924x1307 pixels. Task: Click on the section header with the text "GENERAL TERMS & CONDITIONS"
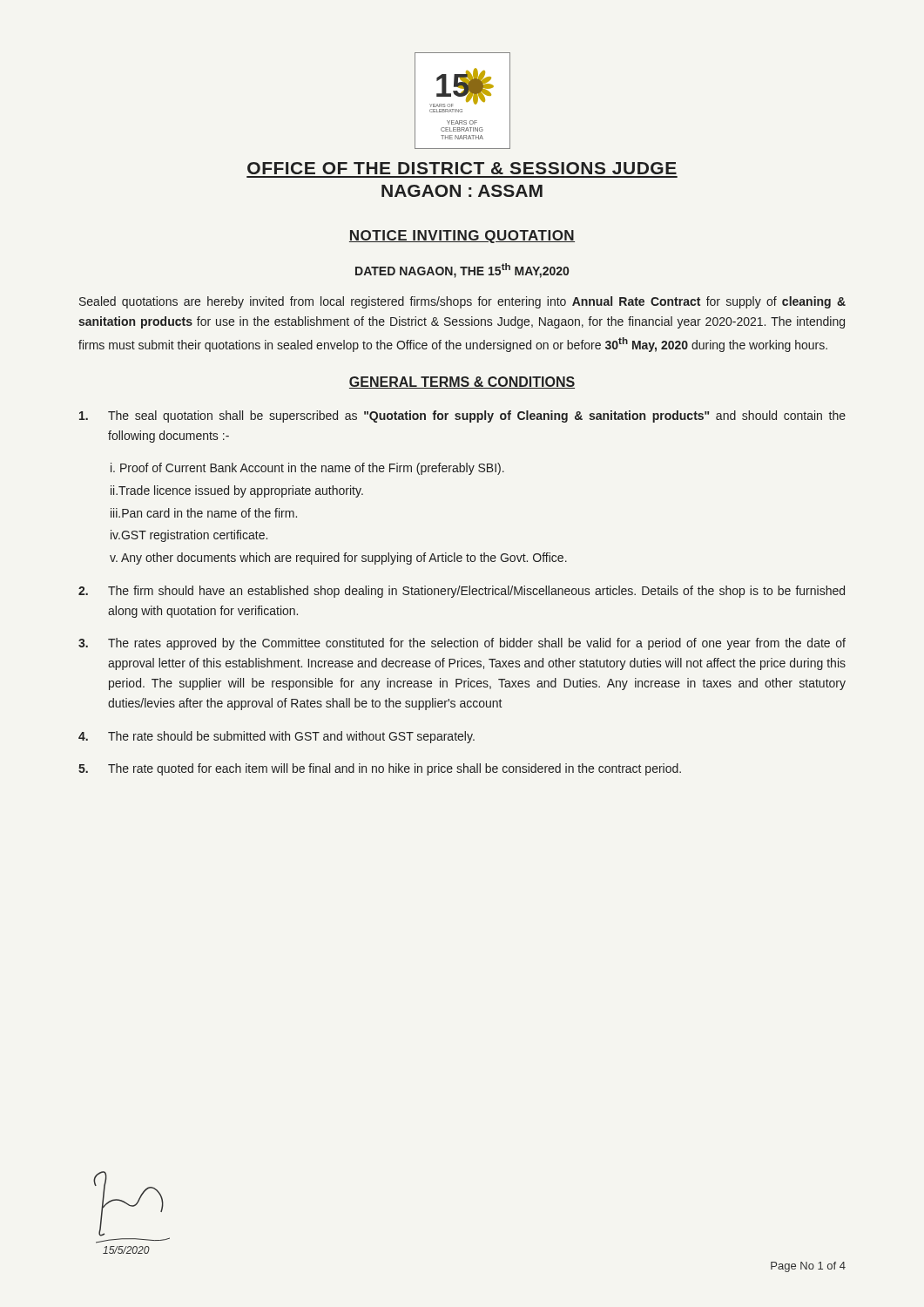[462, 382]
